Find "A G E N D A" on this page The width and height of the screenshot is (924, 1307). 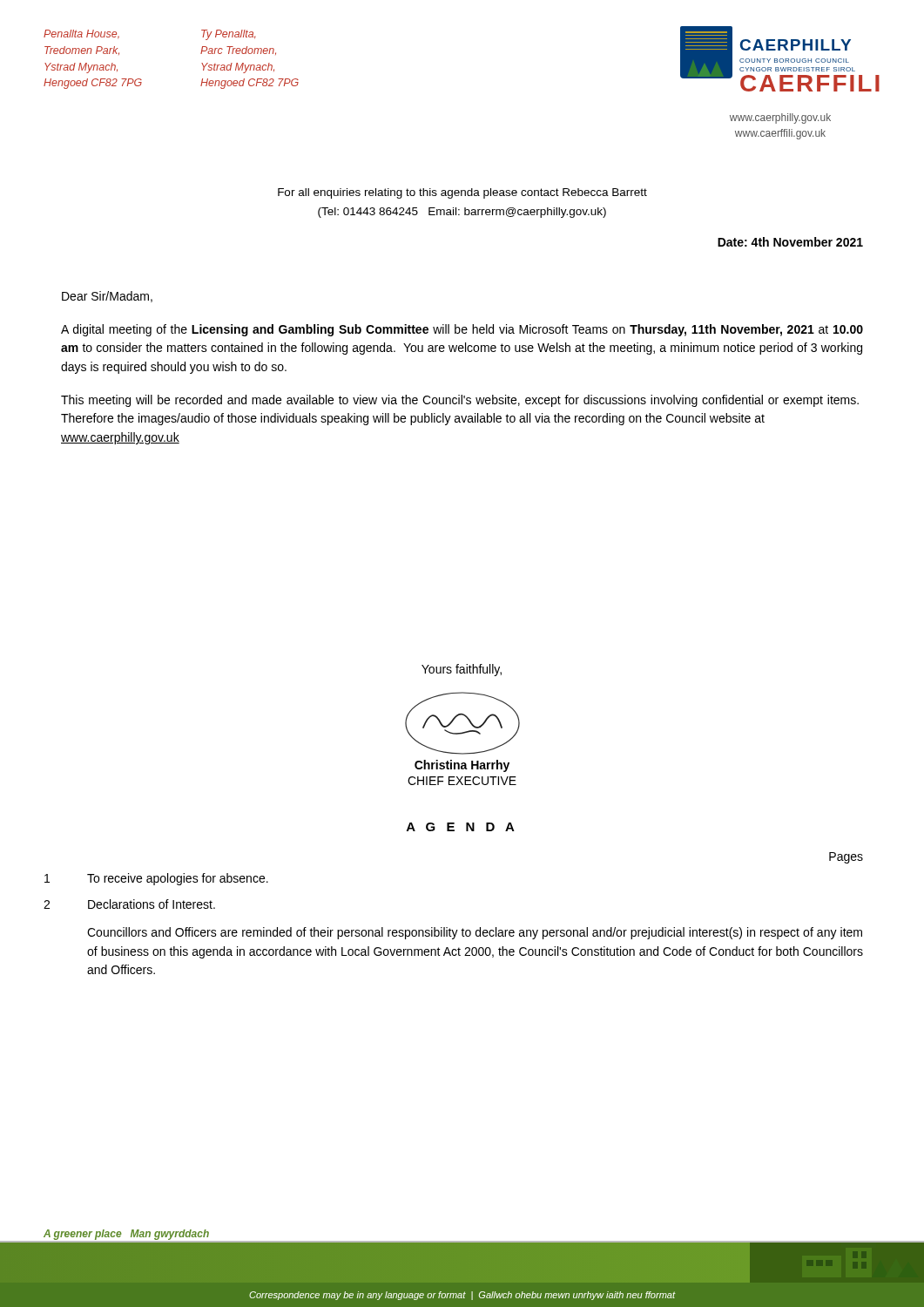462,826
